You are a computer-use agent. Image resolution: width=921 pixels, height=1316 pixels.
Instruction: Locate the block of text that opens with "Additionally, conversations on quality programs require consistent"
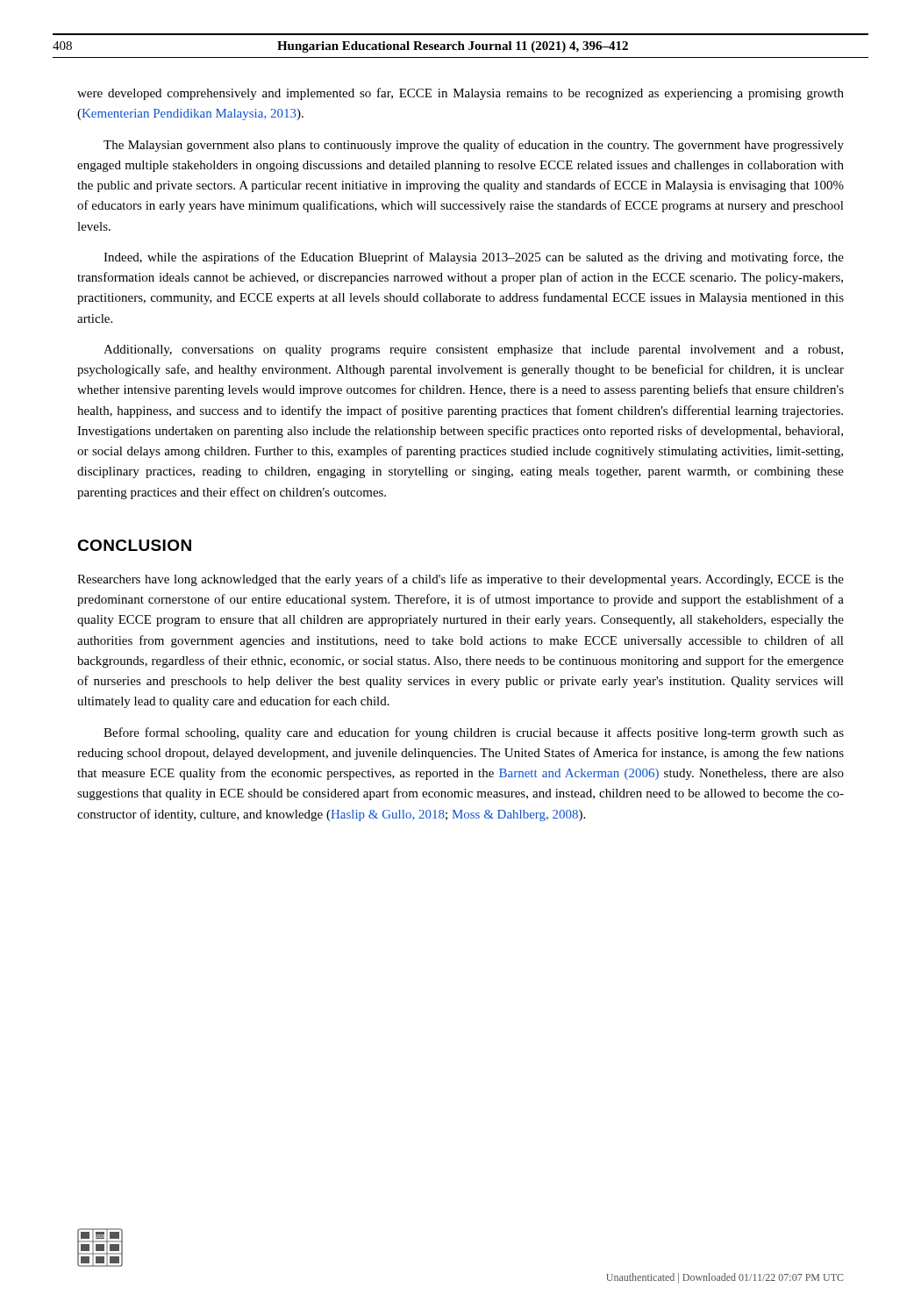(x=460, y=420)
